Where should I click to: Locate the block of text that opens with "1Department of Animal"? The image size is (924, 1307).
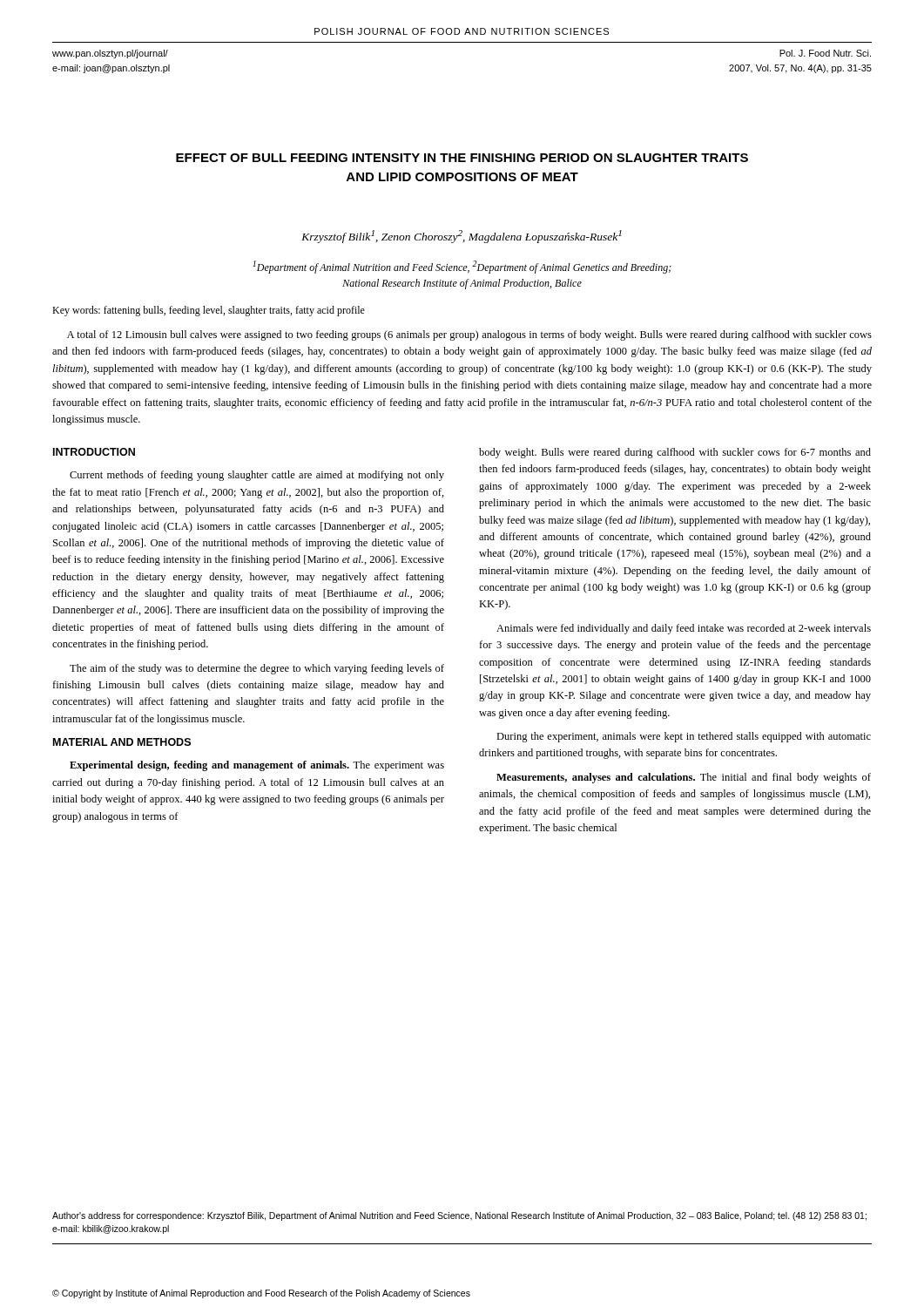pyautogui.click(x=462, y=274)
